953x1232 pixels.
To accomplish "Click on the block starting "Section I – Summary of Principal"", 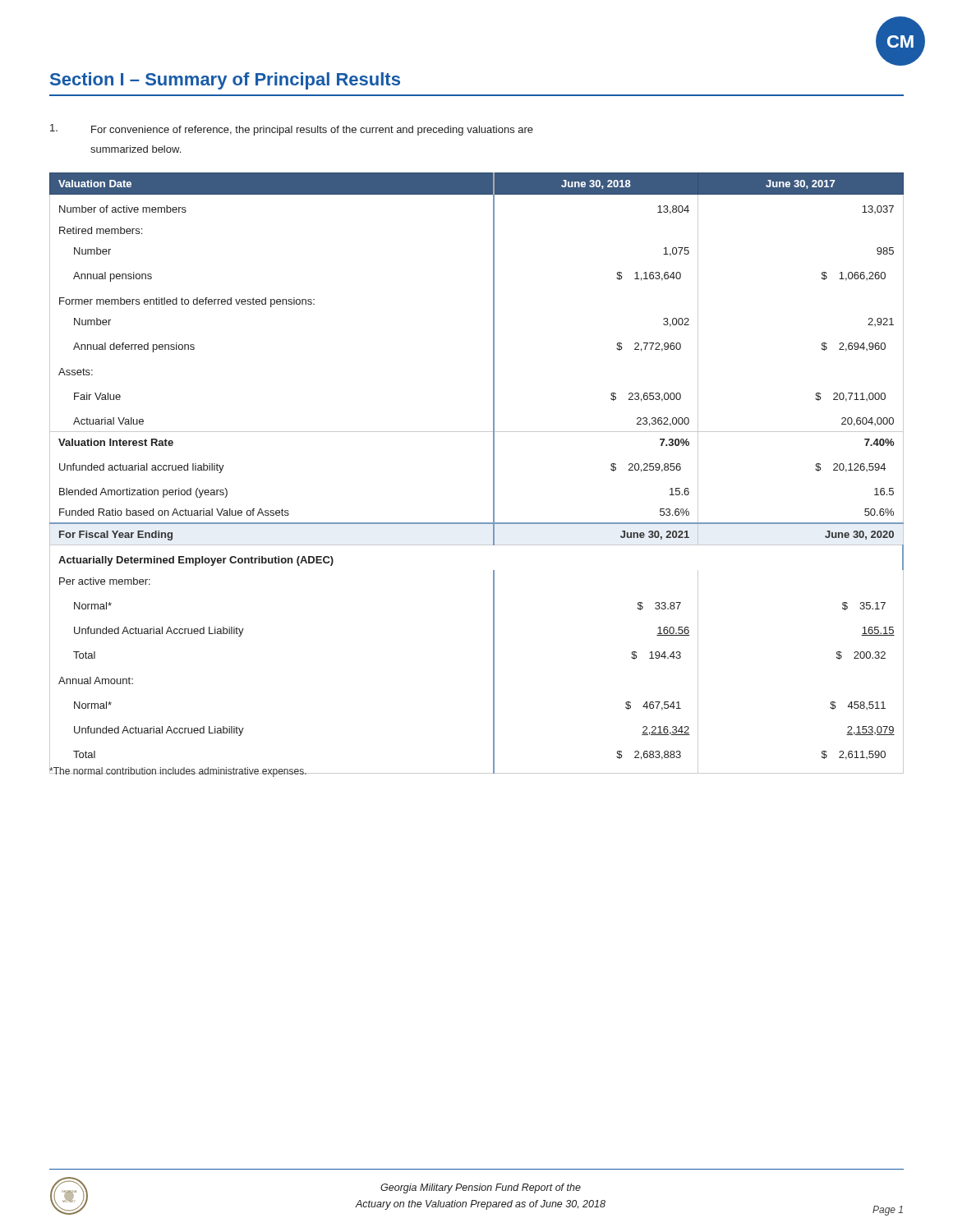I will [476, 83].
